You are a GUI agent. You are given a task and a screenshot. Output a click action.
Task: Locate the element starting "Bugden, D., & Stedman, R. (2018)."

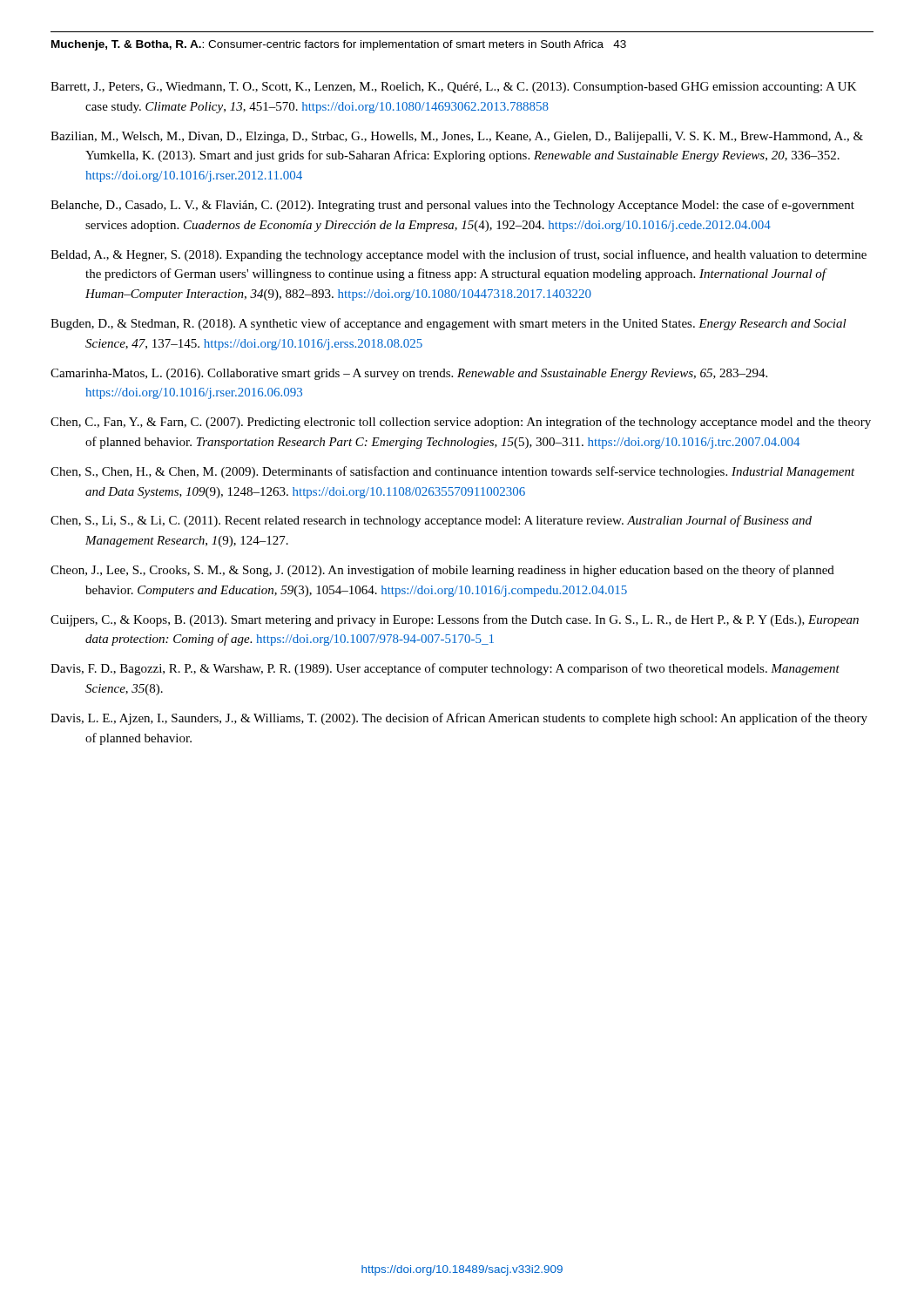point(448,333)
